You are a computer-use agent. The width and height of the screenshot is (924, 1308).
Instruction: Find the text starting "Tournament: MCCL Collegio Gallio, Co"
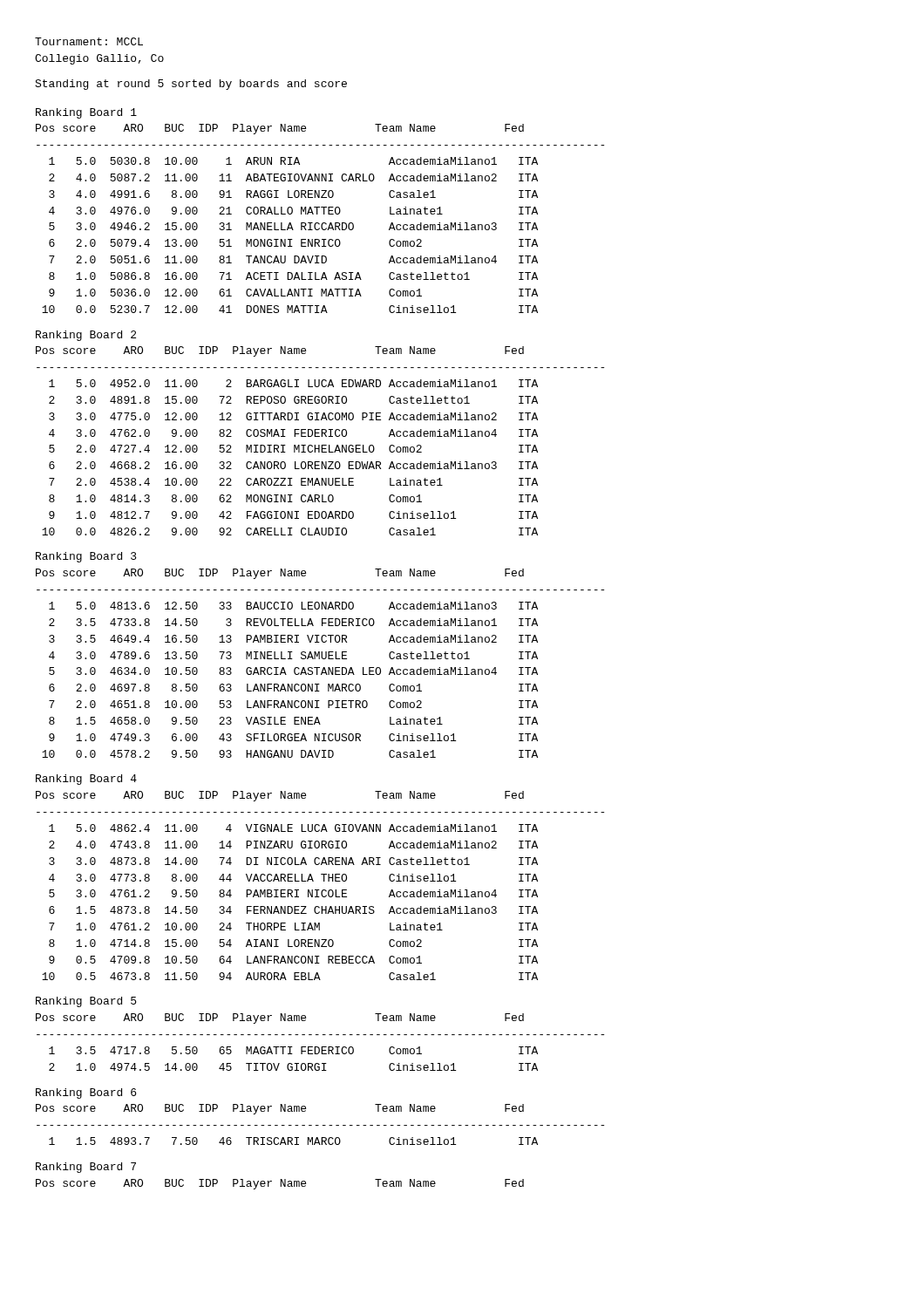click(x=89, y=41)
